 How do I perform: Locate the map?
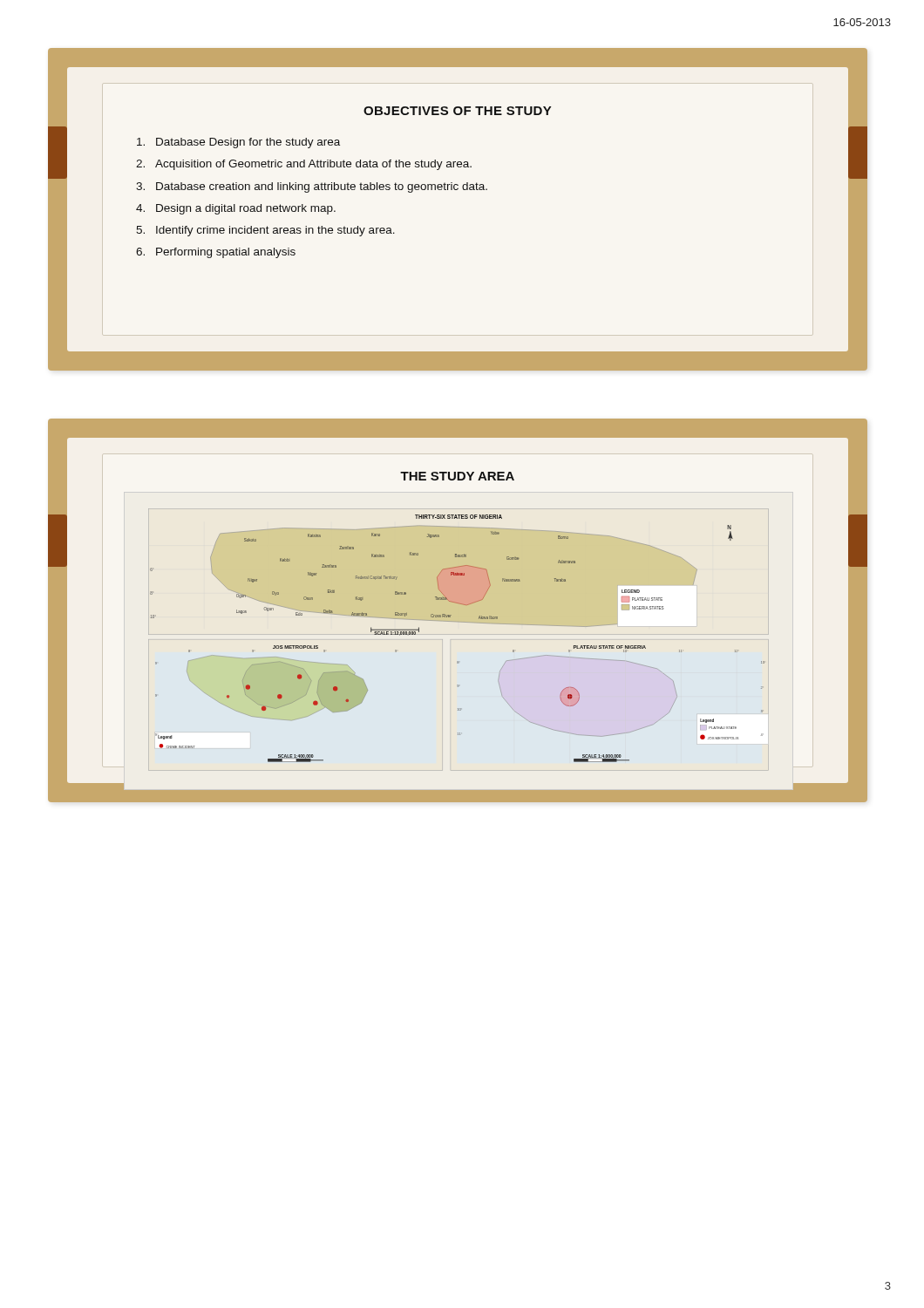point(459,641)
